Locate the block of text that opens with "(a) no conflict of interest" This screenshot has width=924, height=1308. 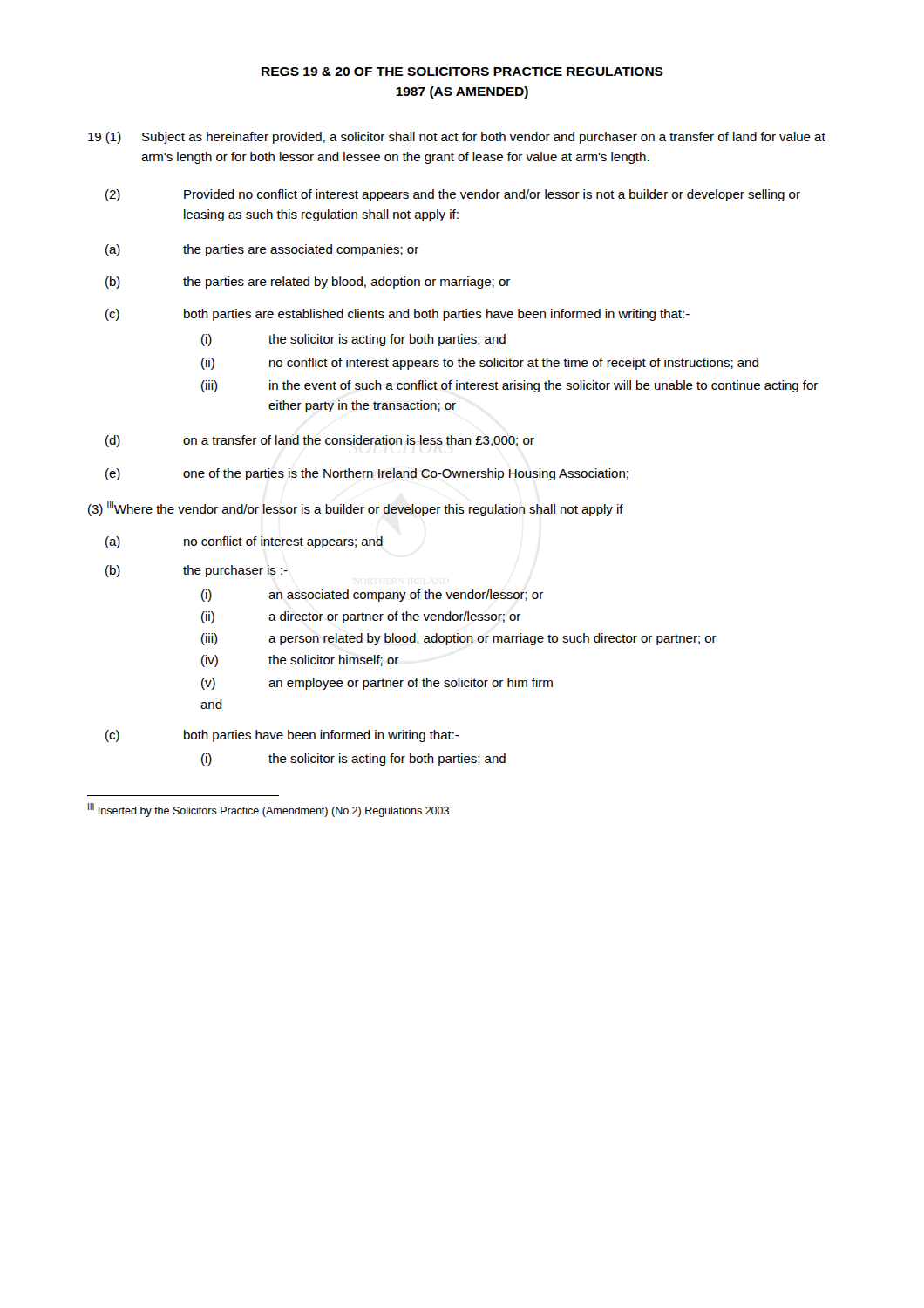click(x=244, y=542)
